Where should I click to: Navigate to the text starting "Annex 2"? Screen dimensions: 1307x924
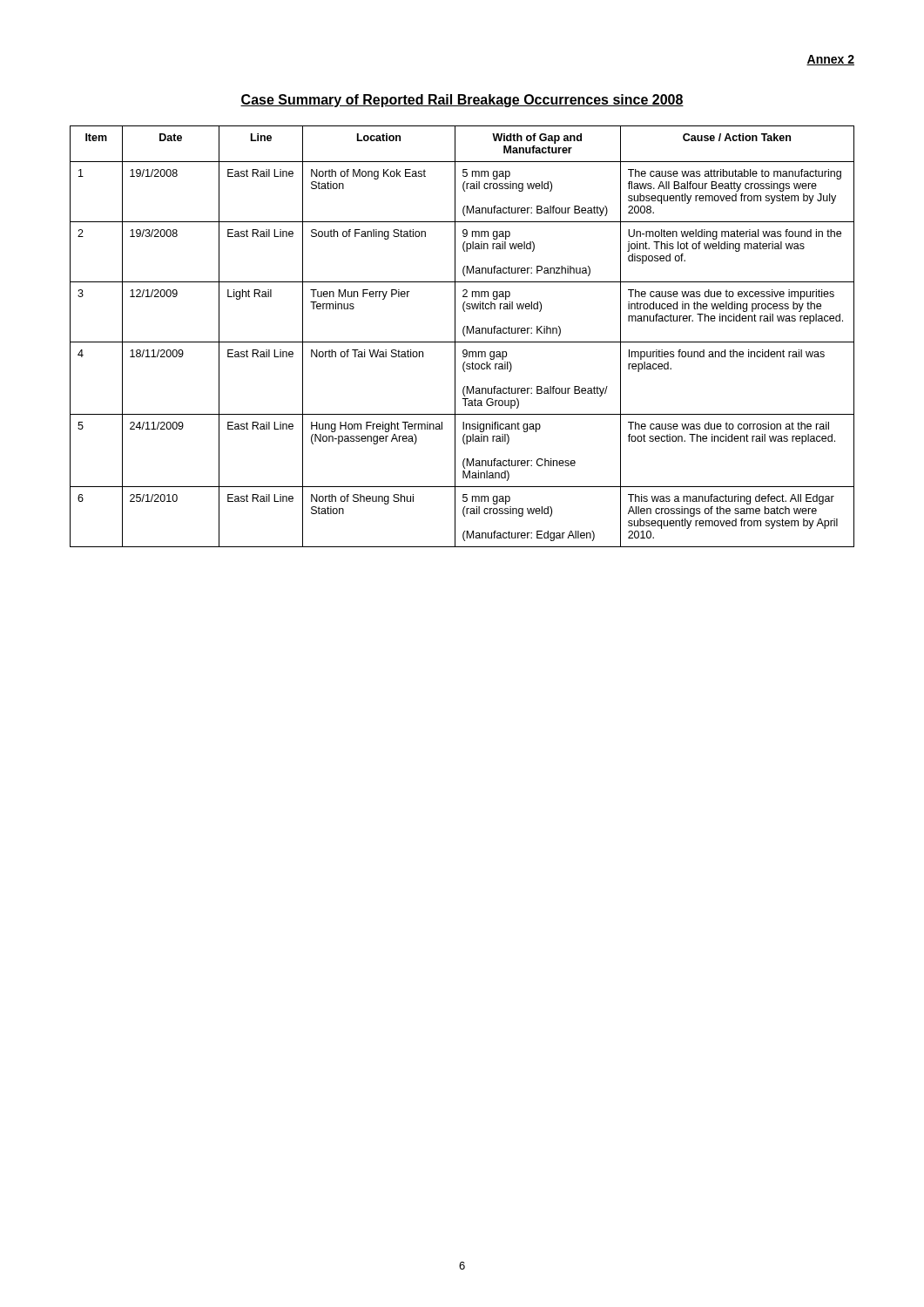pos(831,59)
